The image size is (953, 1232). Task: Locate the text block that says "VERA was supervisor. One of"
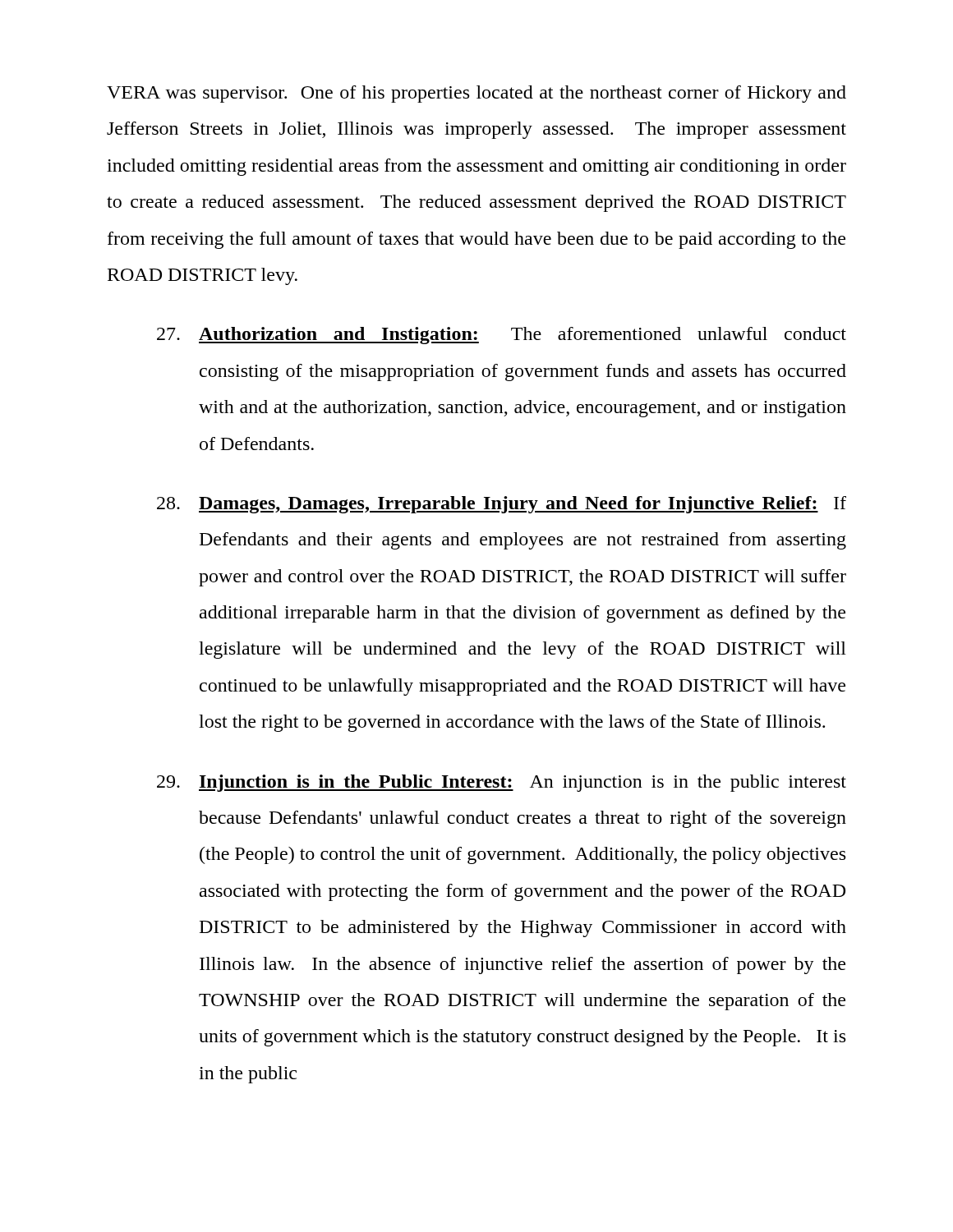point(476,183)
